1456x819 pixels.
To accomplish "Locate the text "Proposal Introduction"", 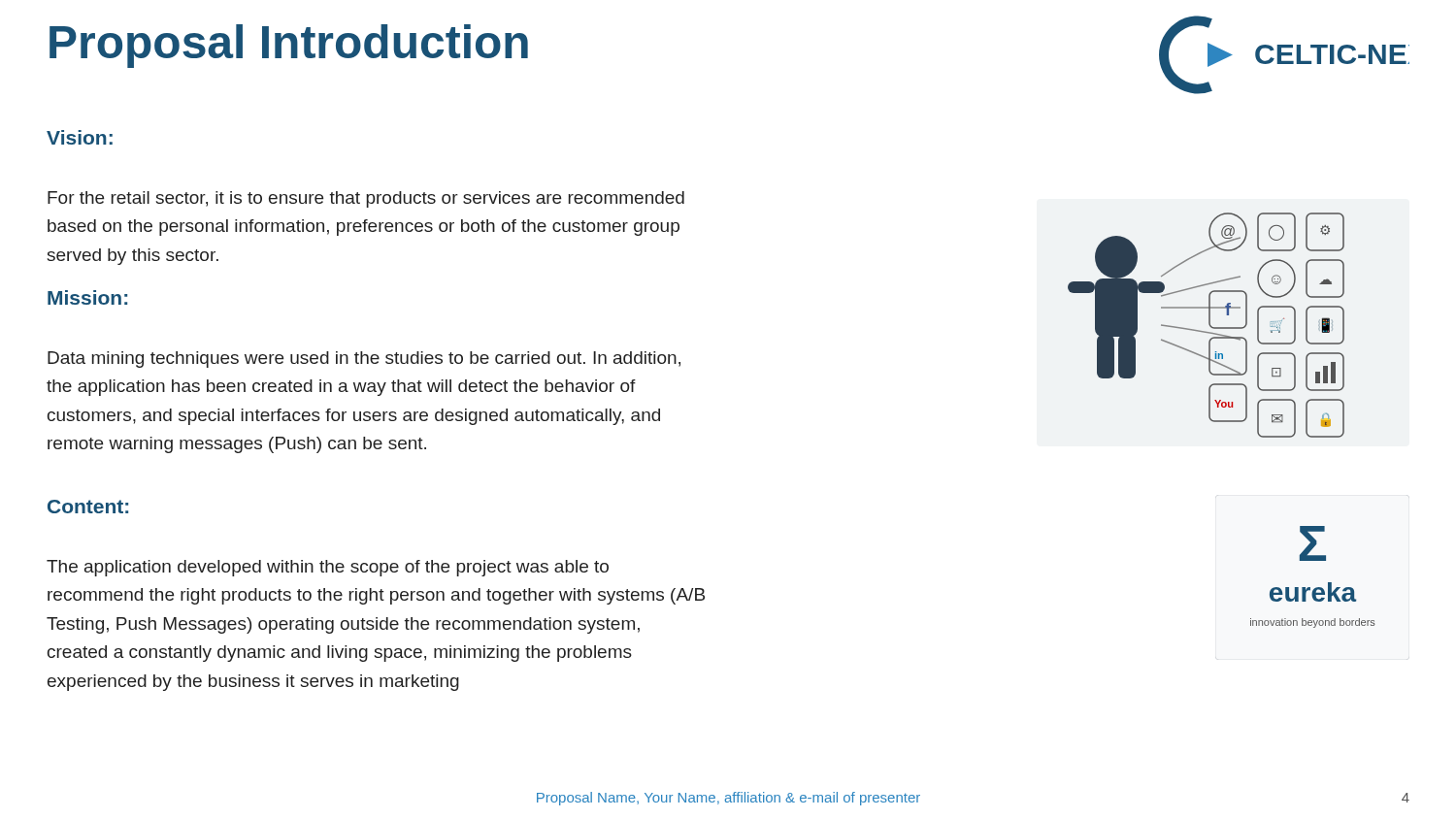I will [289, 43].
